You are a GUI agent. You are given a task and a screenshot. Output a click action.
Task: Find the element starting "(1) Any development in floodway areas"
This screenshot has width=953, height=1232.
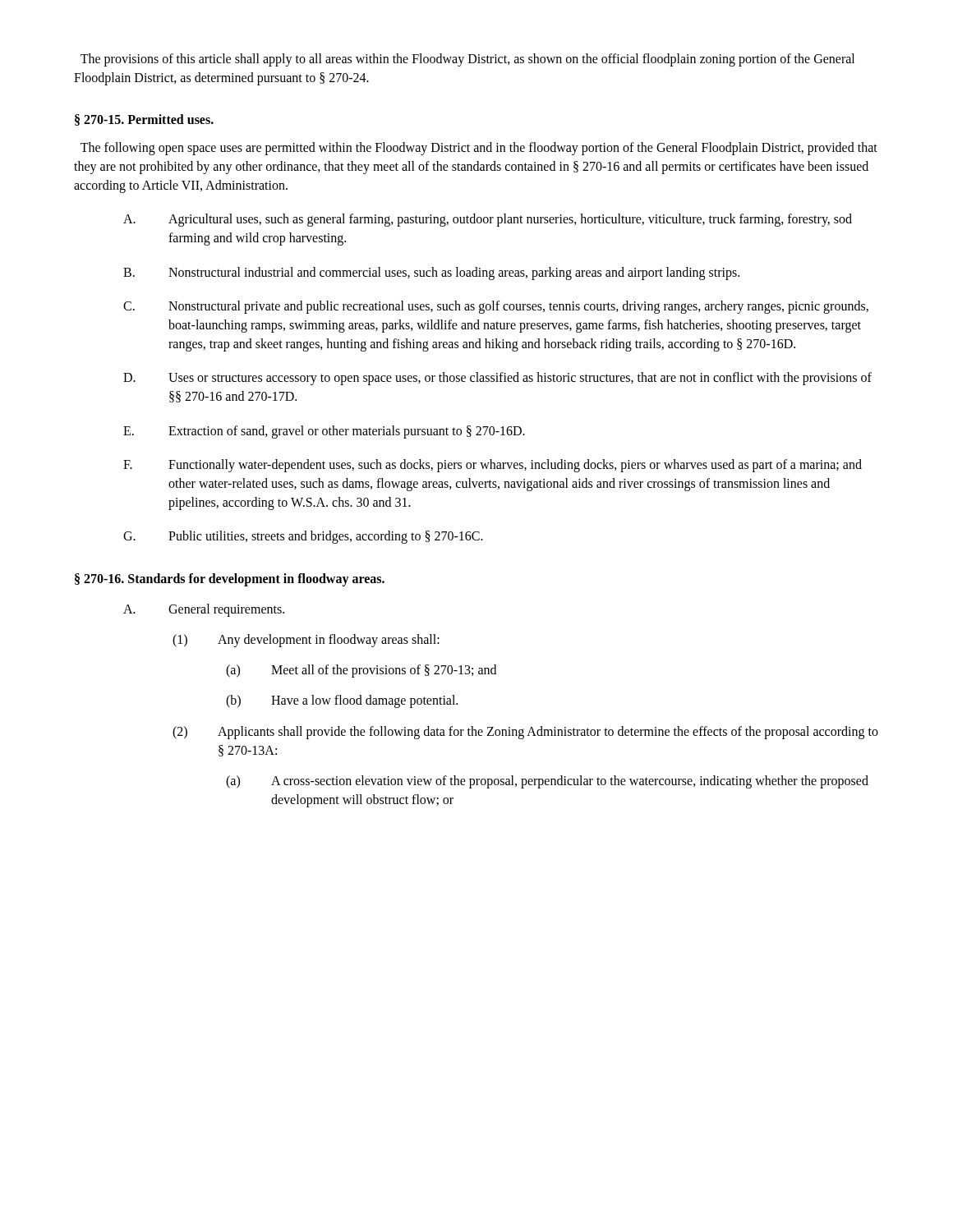click(x=306, y=639)
